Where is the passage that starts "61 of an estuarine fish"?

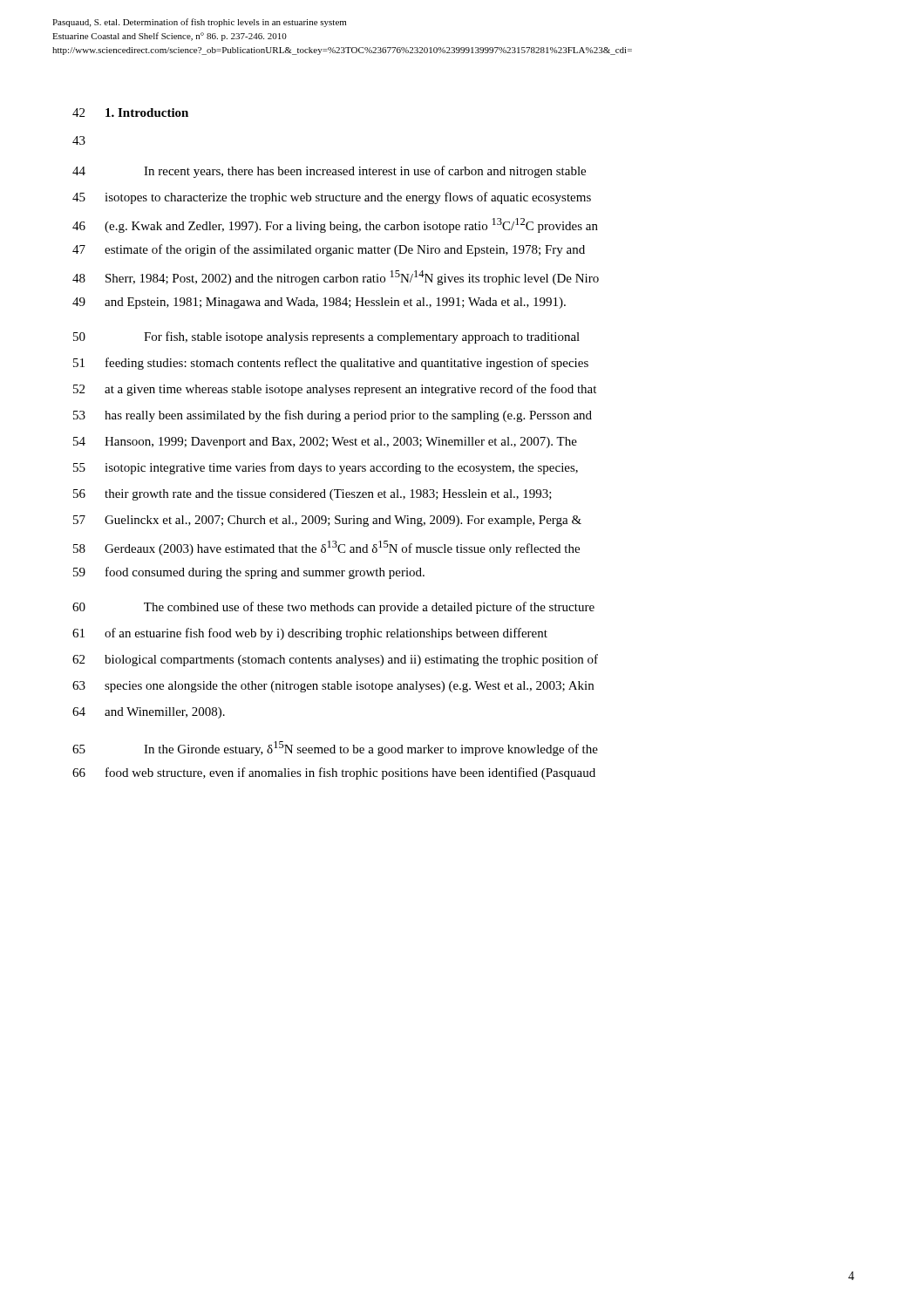coord(453,633)
